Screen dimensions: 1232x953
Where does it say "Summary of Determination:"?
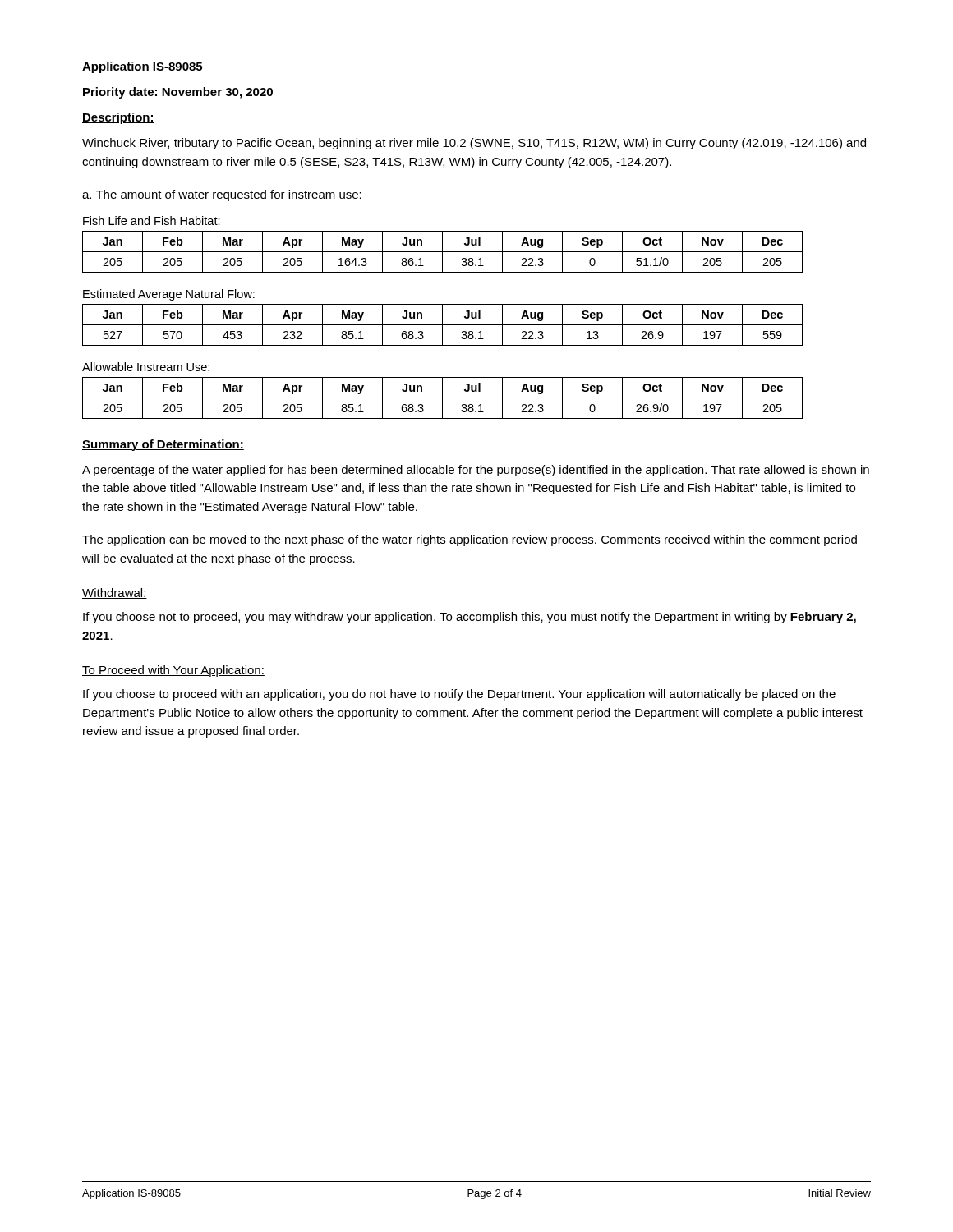click(163, 444)
